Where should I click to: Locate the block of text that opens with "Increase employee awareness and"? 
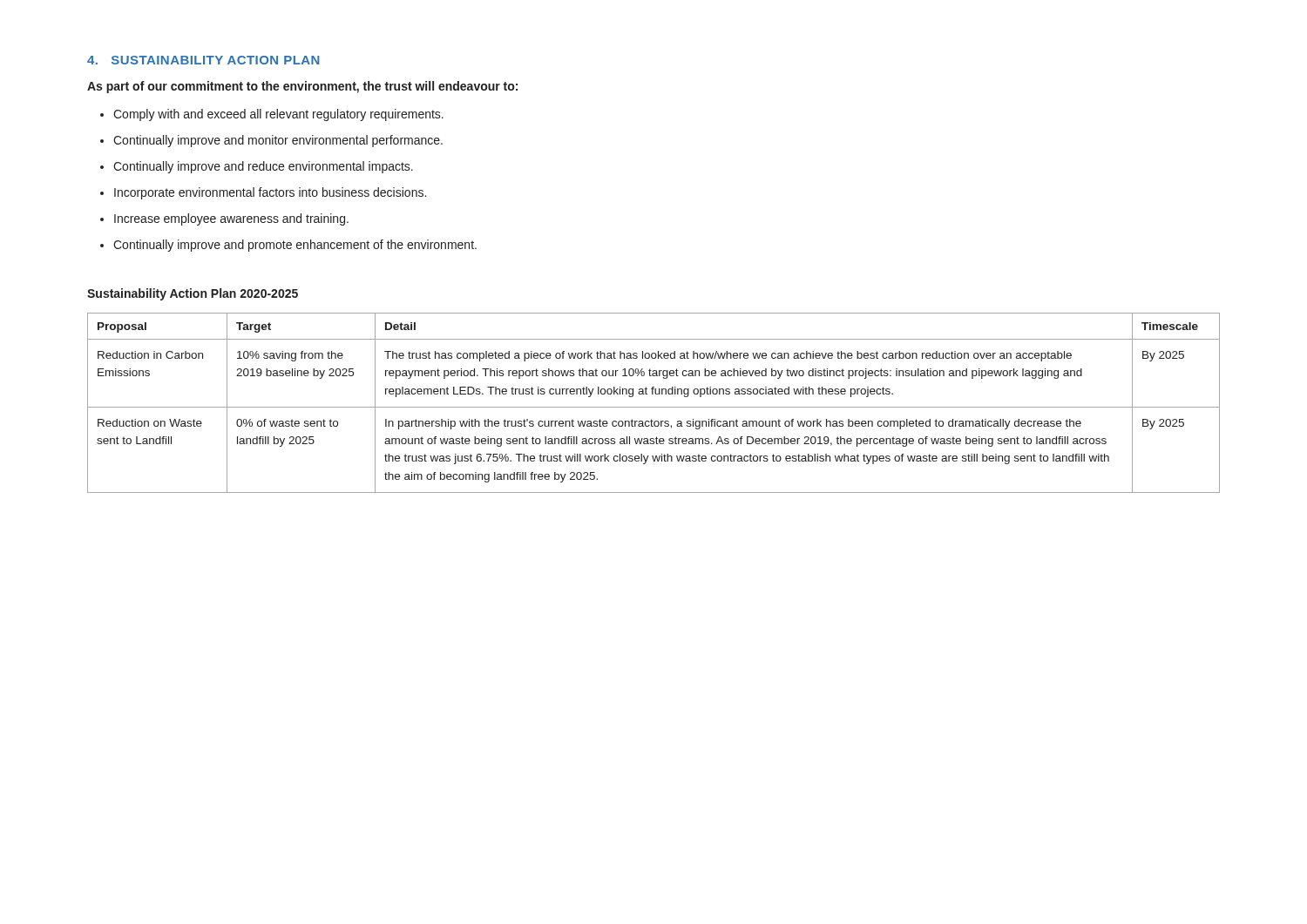(x=231, y=219)
